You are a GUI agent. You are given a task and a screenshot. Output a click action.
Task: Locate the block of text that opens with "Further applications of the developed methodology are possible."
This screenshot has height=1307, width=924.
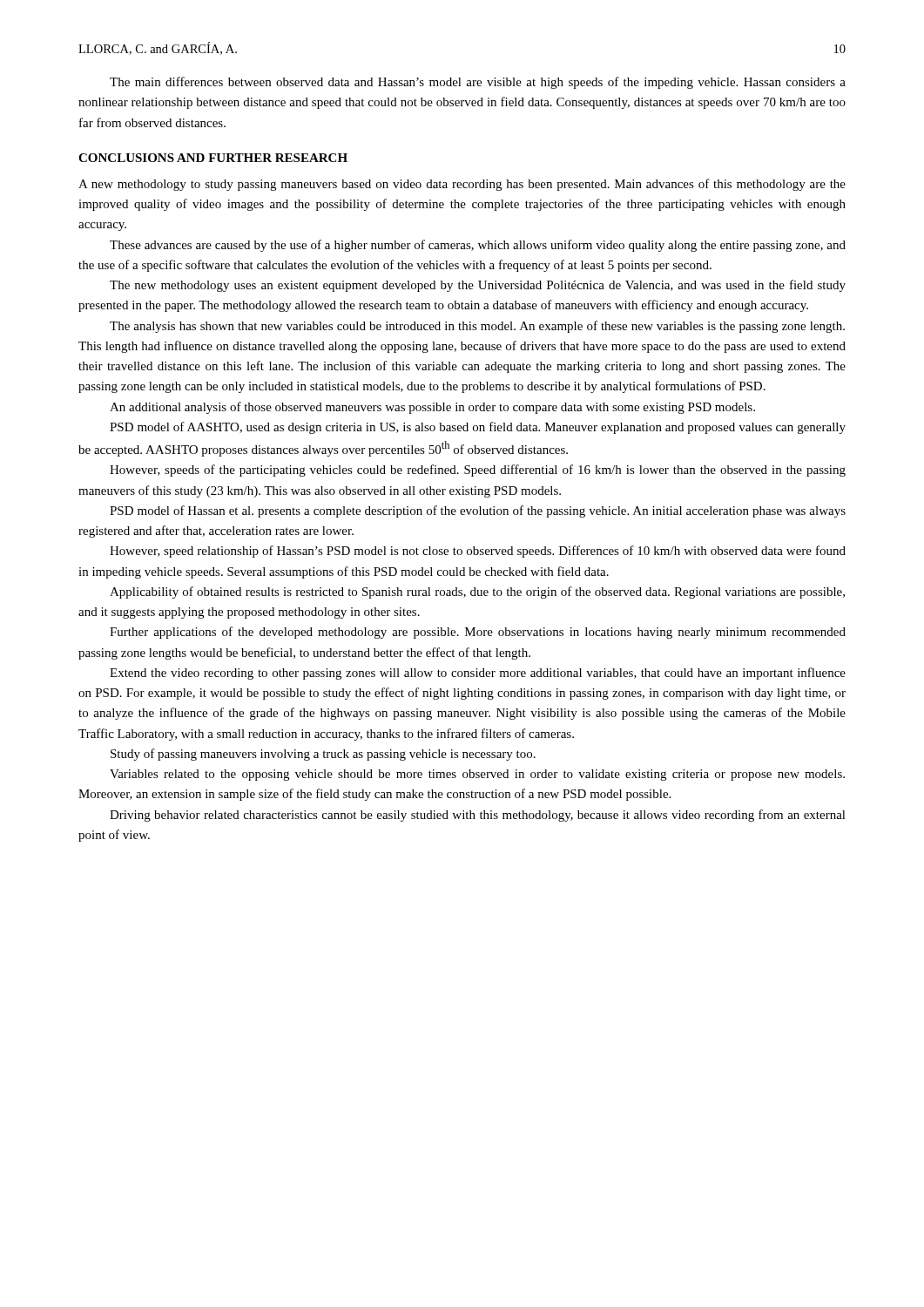(462, 643)
